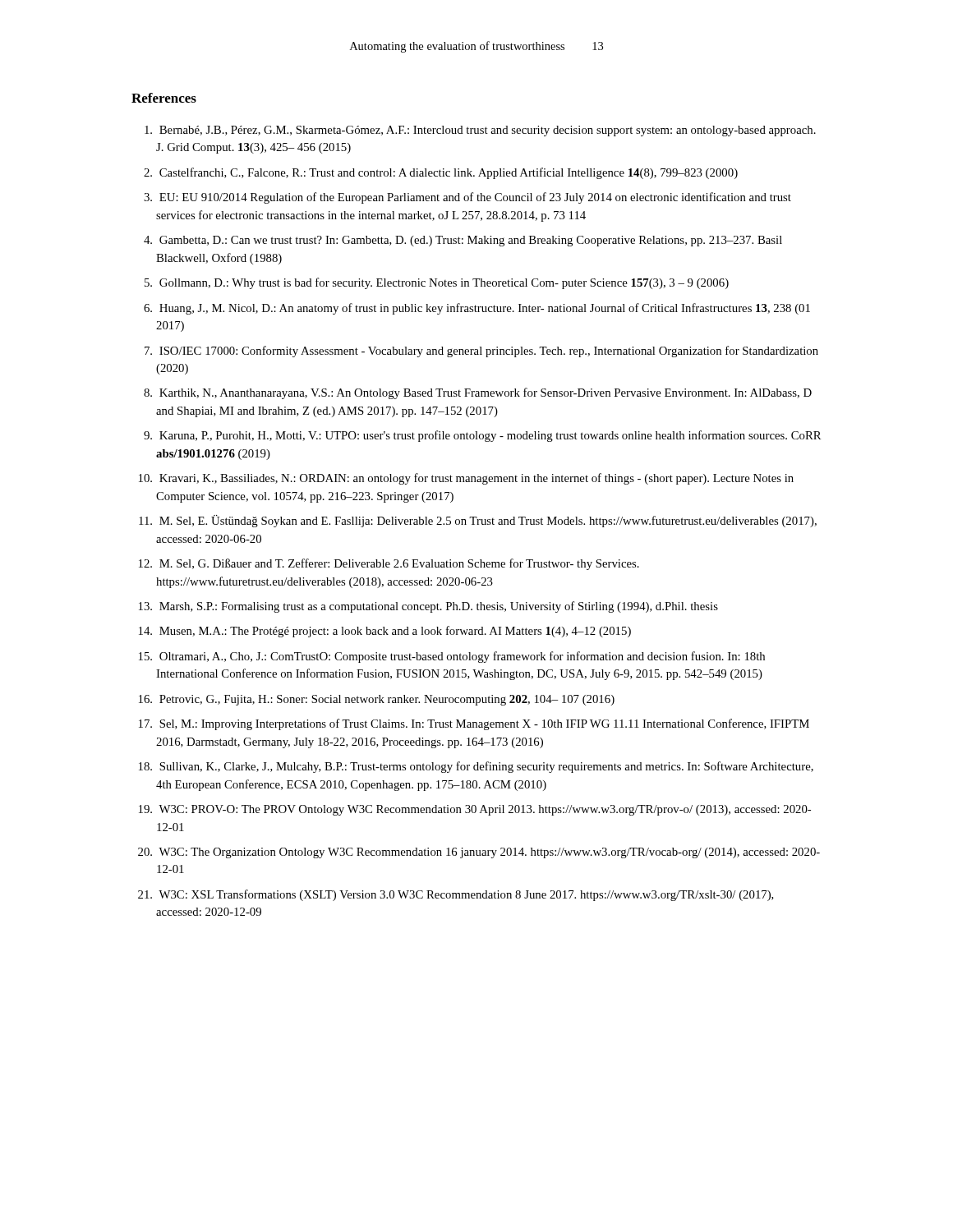Image resolution: width=953 pixels, height=1232 pixels.
Task: Click the passage that begins "Sullivan, K., Clarke, J., Mulcahy, B.P.: Trust-terms ontology"
Action: [485, 775]
